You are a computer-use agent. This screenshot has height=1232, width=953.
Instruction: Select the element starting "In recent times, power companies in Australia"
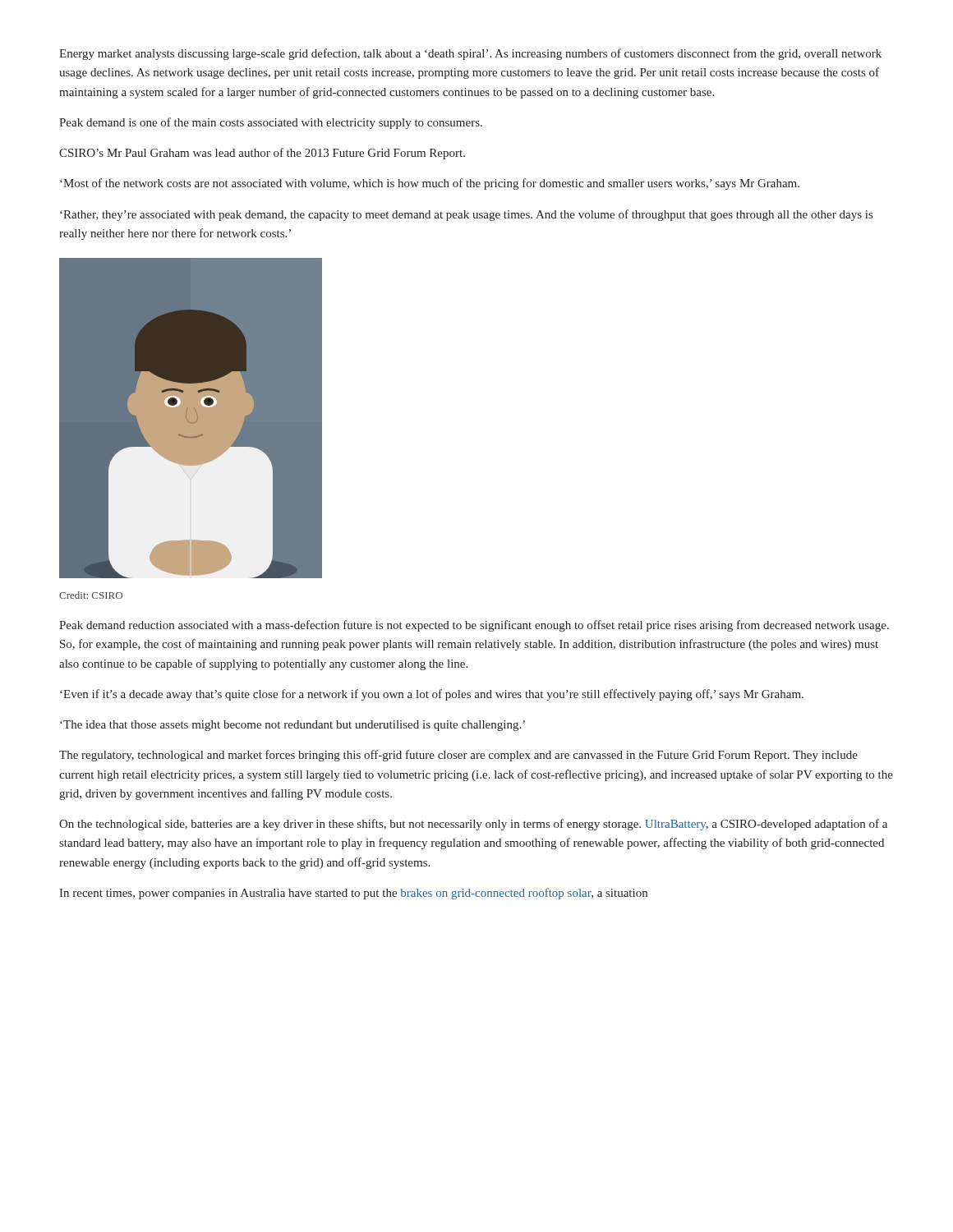(354, 893)
